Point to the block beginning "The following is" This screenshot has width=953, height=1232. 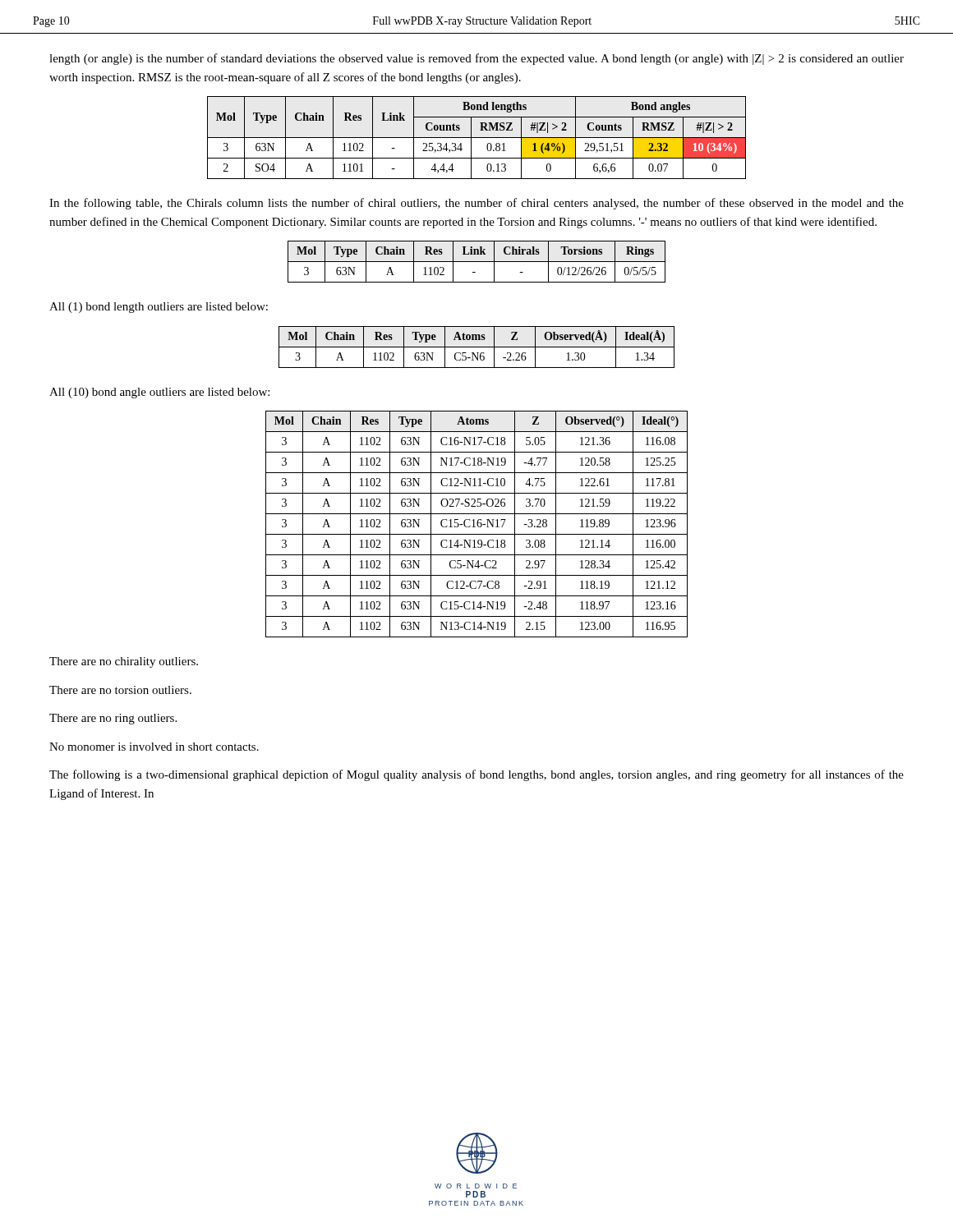click(x=476, y=784)
